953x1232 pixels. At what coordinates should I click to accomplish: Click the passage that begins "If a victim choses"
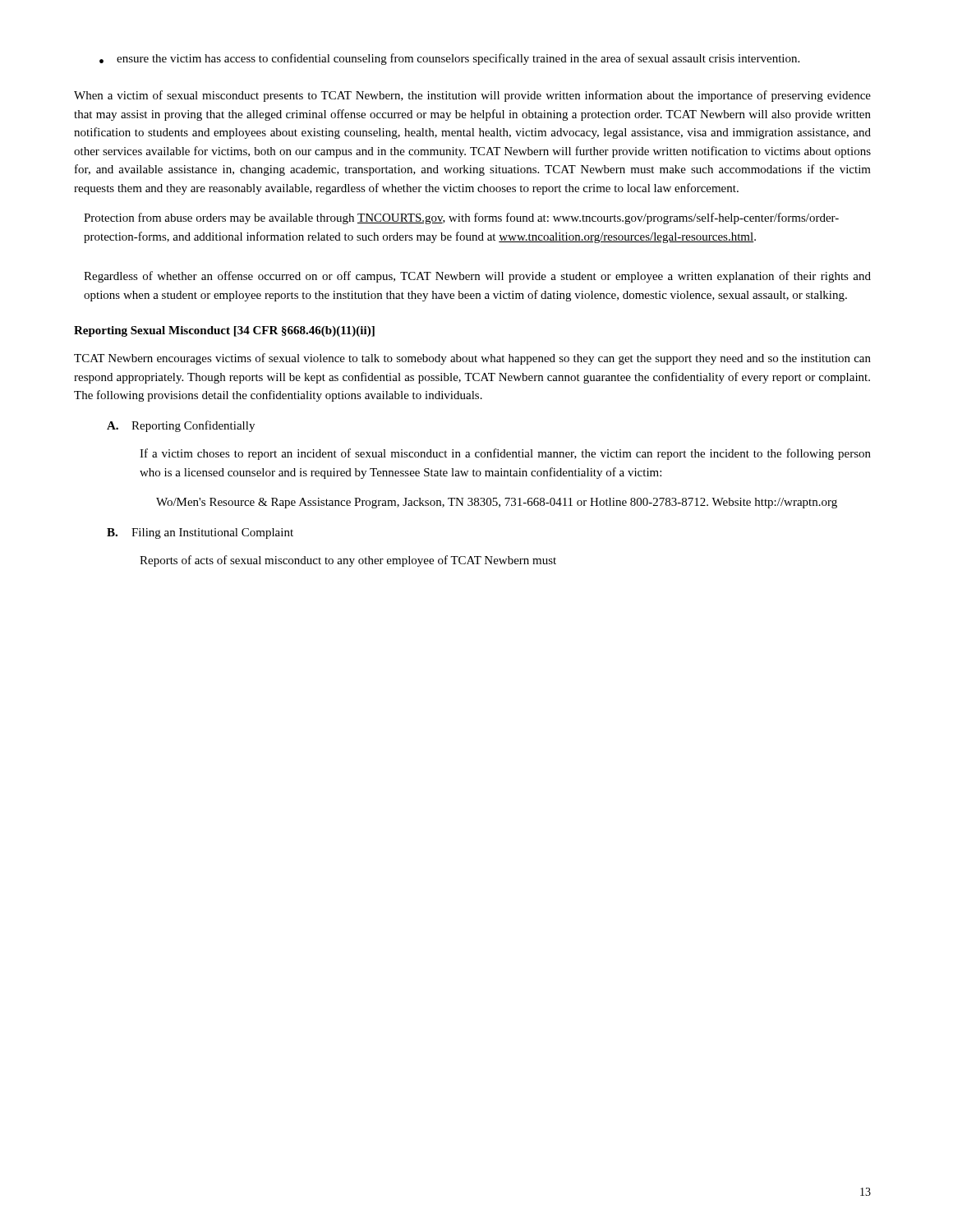(x=505, y=463)
